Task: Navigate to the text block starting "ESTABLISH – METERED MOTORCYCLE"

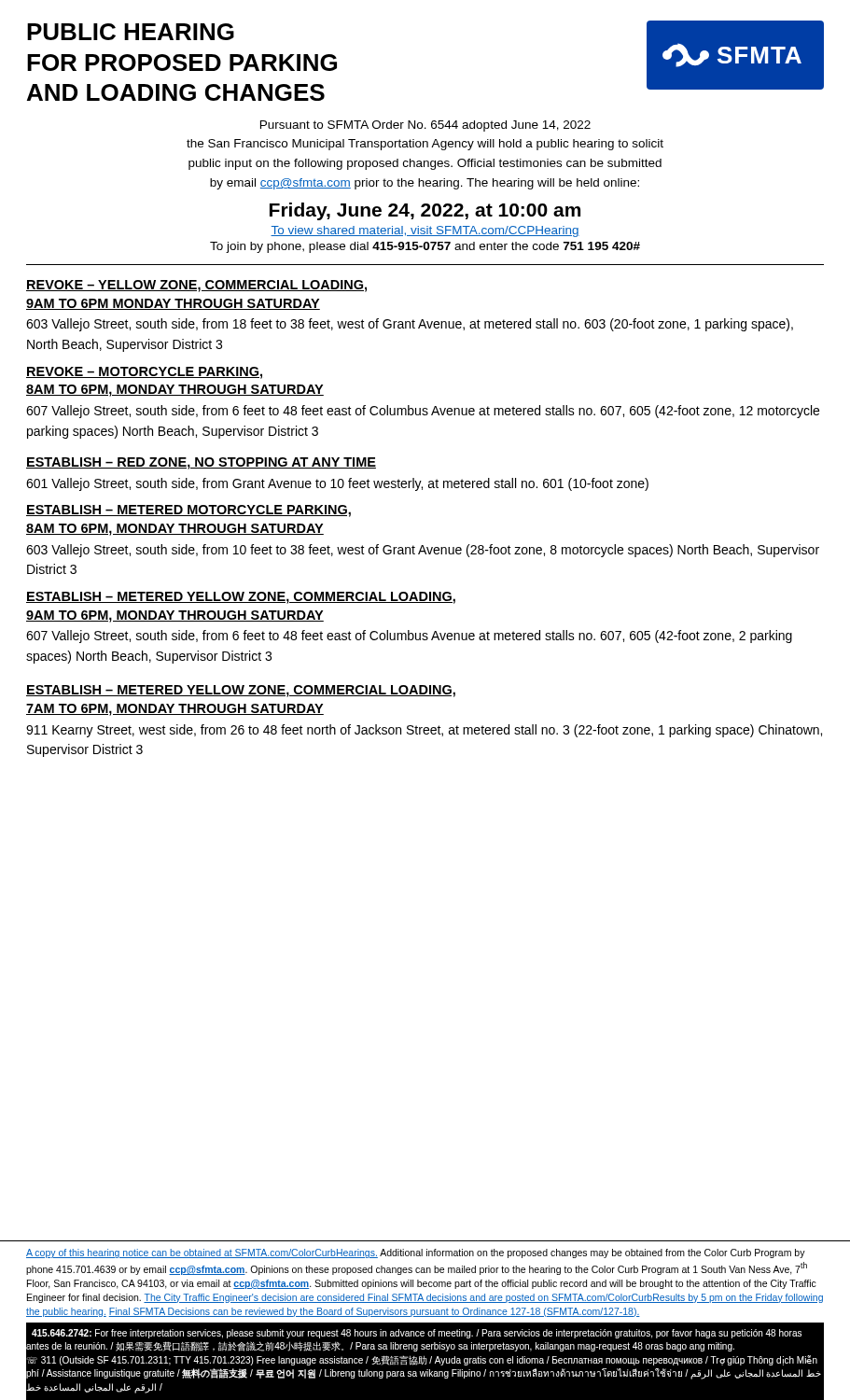Action: pos(189,519)
